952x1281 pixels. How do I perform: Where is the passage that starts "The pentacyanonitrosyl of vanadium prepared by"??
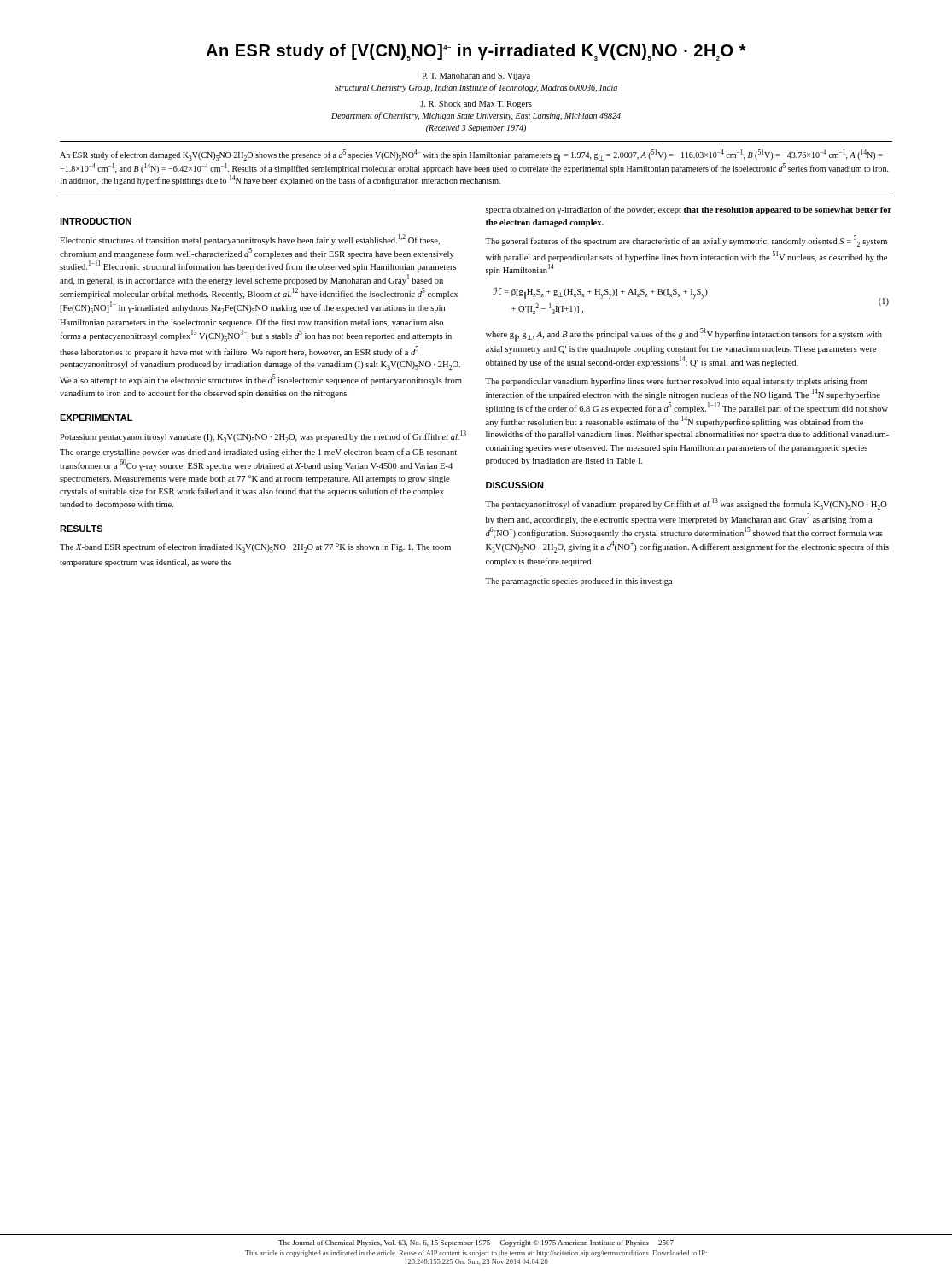tap(687, 532)
